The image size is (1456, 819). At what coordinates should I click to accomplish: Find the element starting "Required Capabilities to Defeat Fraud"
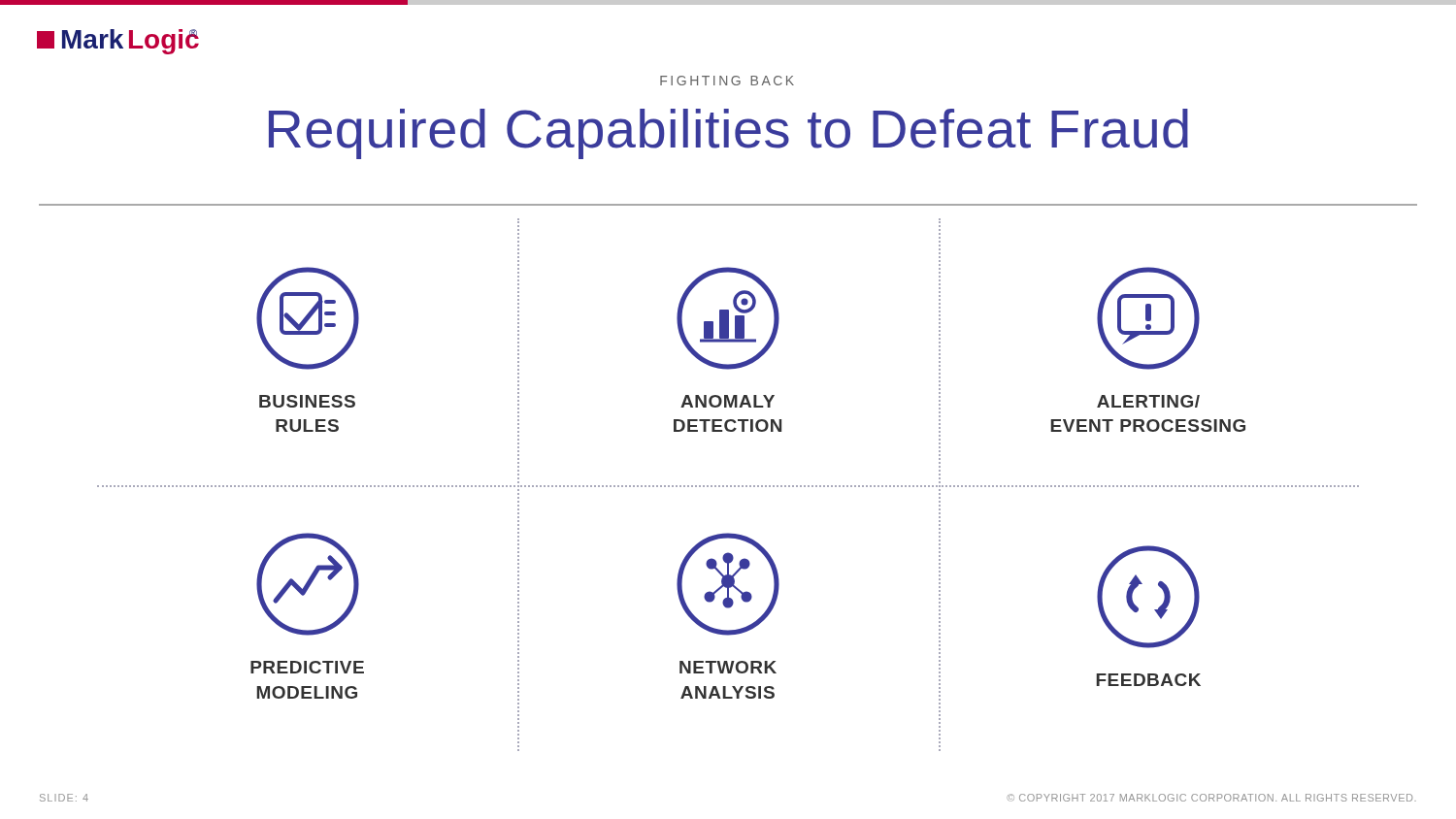pyautogui.click(x=728, y=129)
